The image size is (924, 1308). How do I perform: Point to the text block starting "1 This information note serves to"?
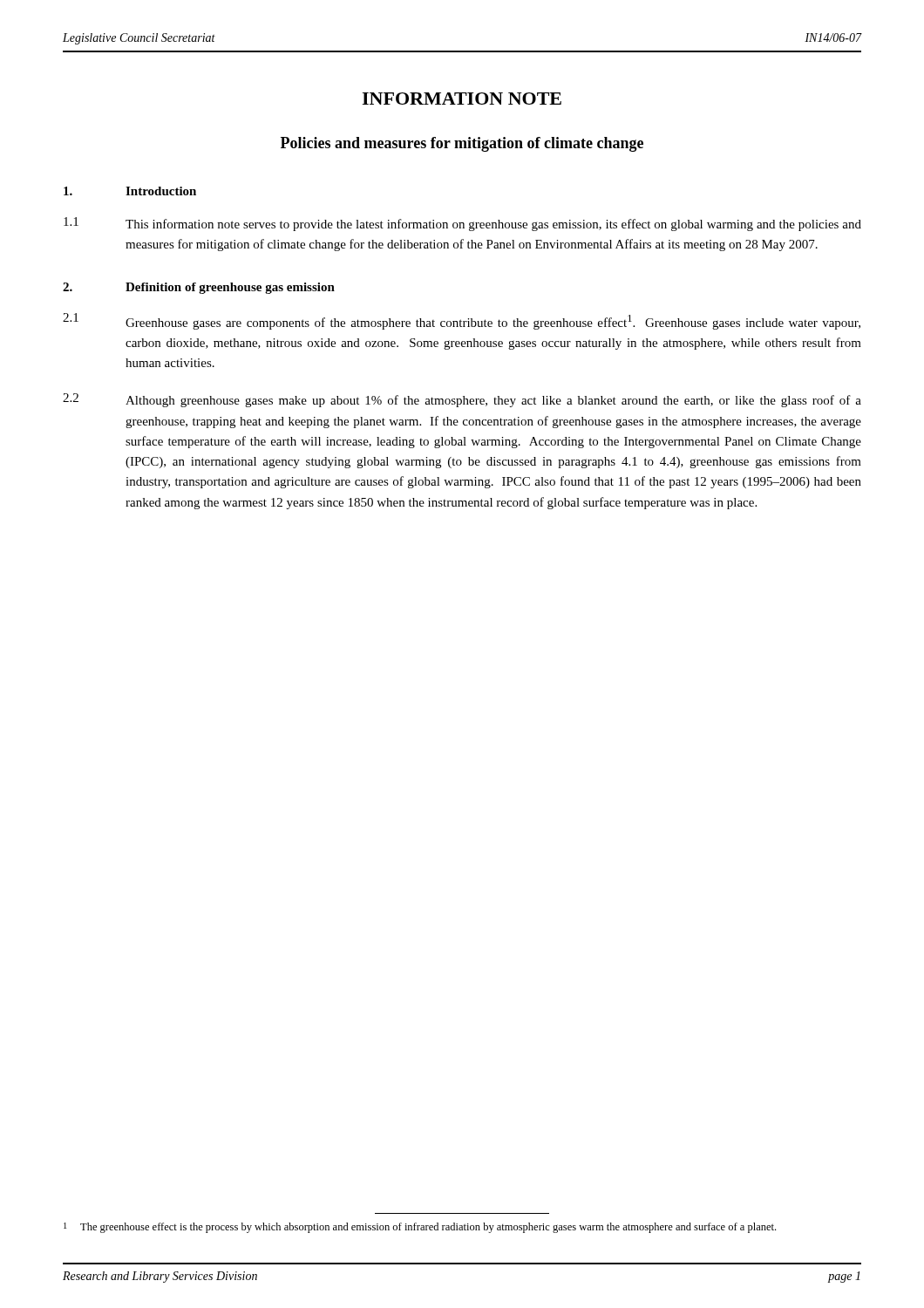(462, 235)
